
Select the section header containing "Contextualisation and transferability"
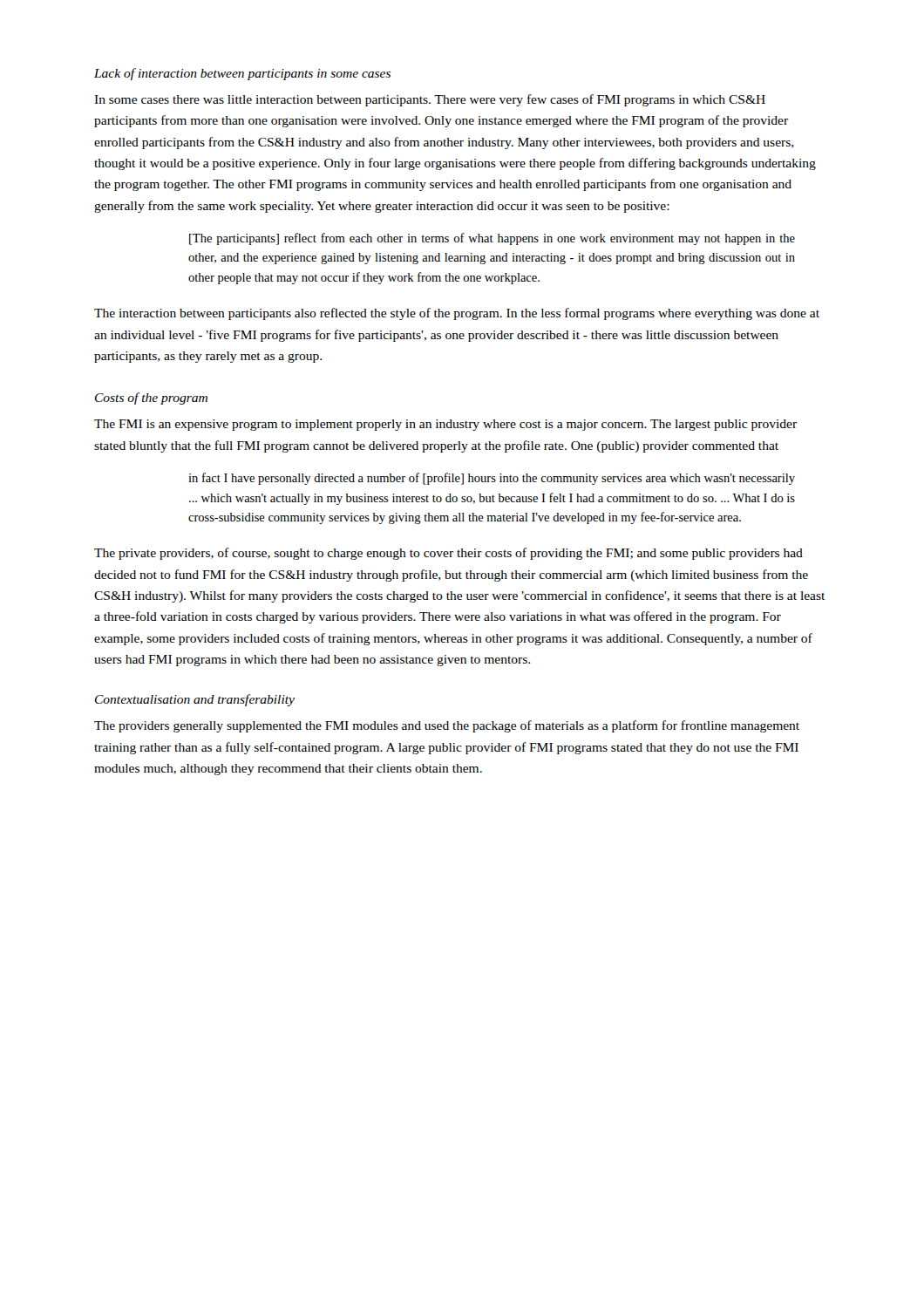[x=194, y=699]
